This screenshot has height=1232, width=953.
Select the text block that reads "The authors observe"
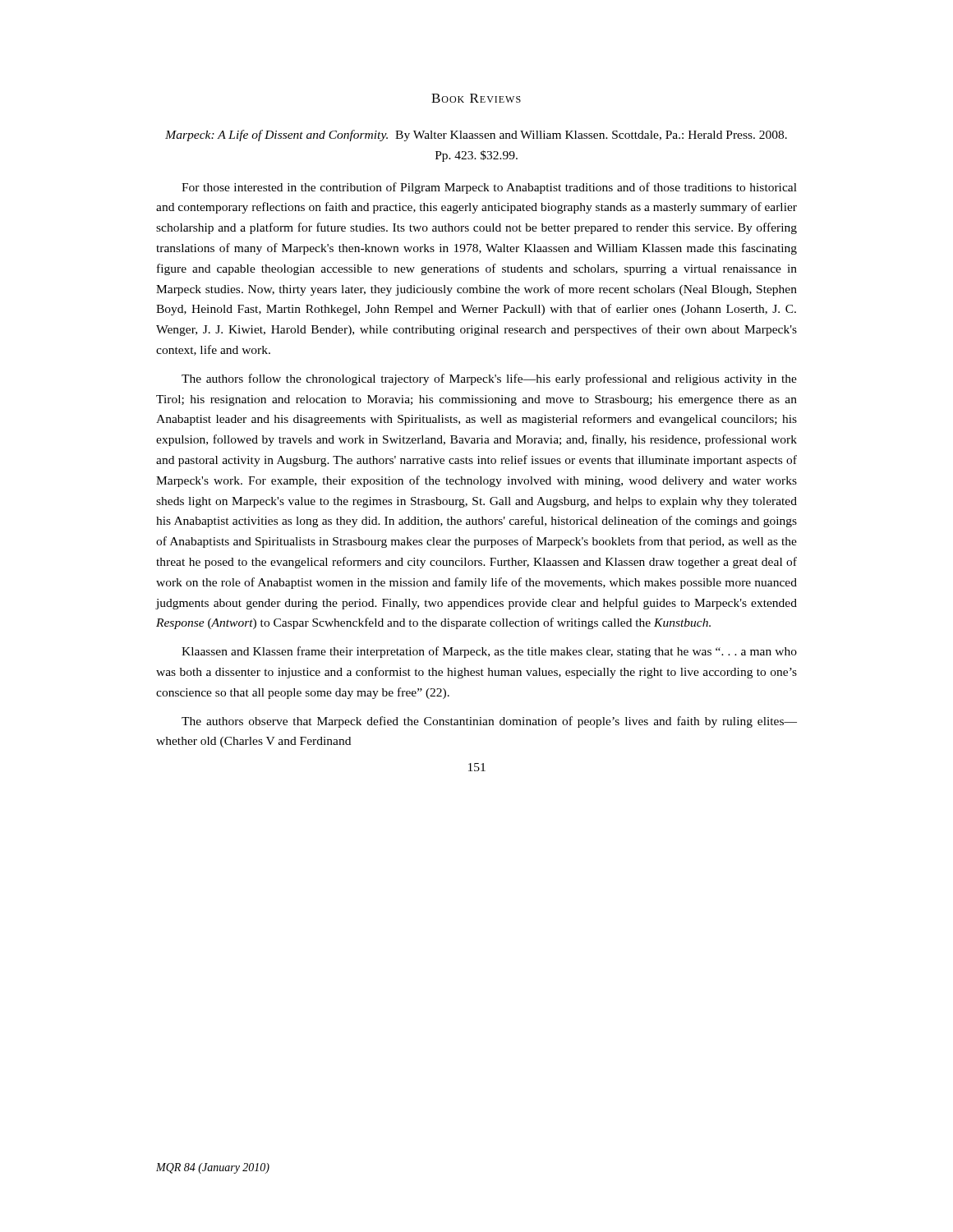pyautogui.click(x=476, y=731)
